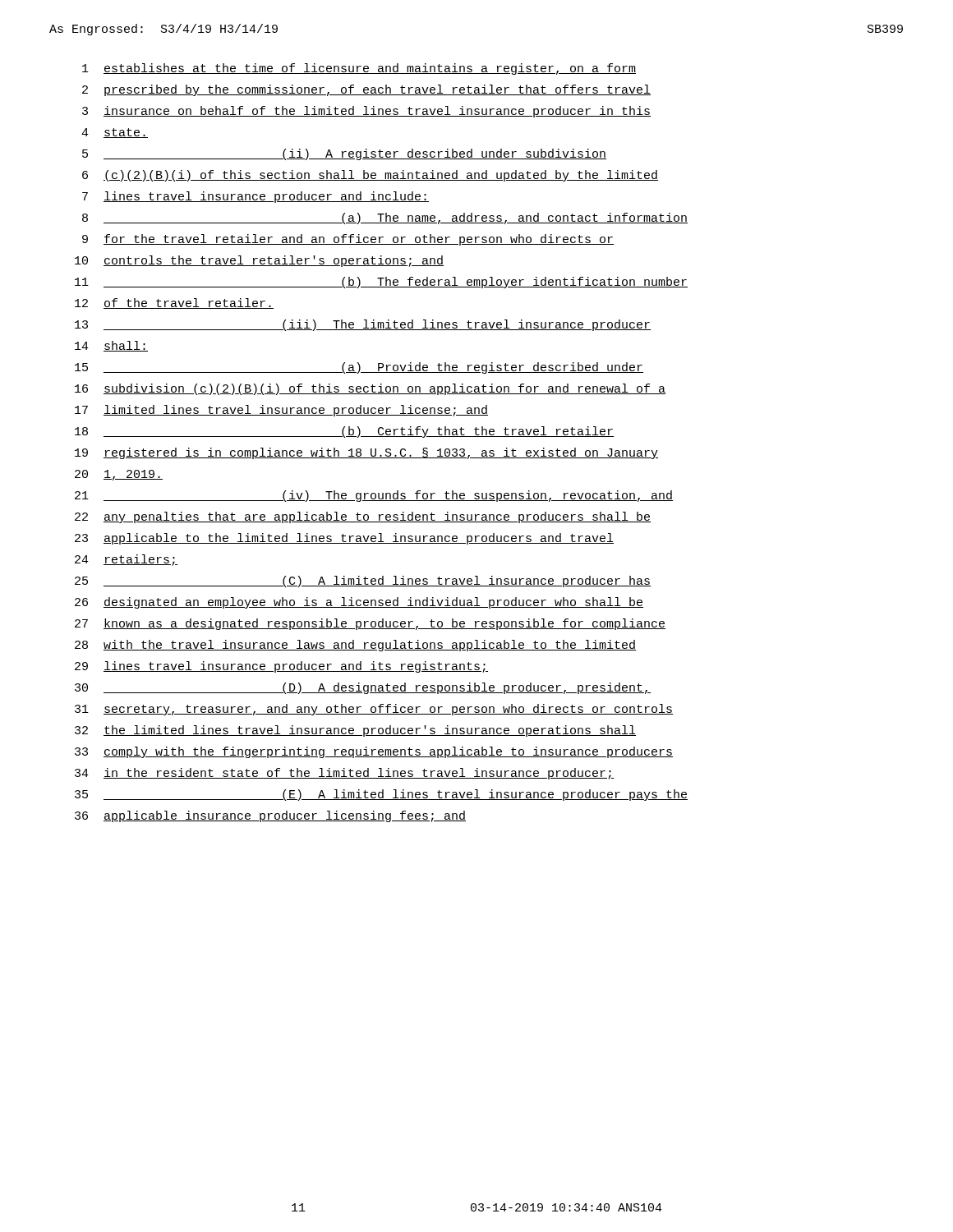The width and height of the screenshot is (953, 1232).
Task: Find the list item that says "8 (a) The name, address,"
Action: (x=369, y=219)
